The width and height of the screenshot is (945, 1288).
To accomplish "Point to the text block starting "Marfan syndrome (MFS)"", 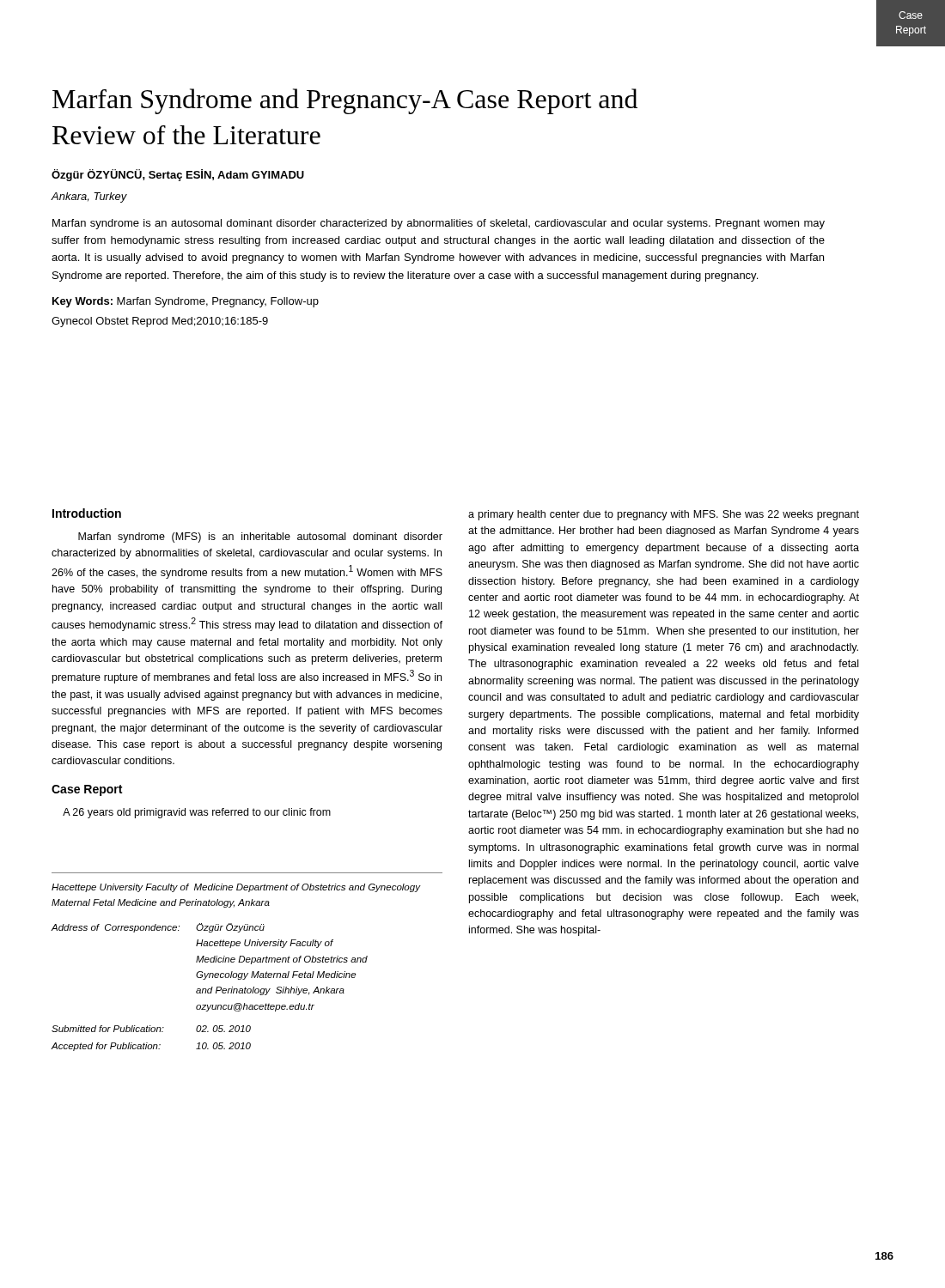I will (247, 649).
